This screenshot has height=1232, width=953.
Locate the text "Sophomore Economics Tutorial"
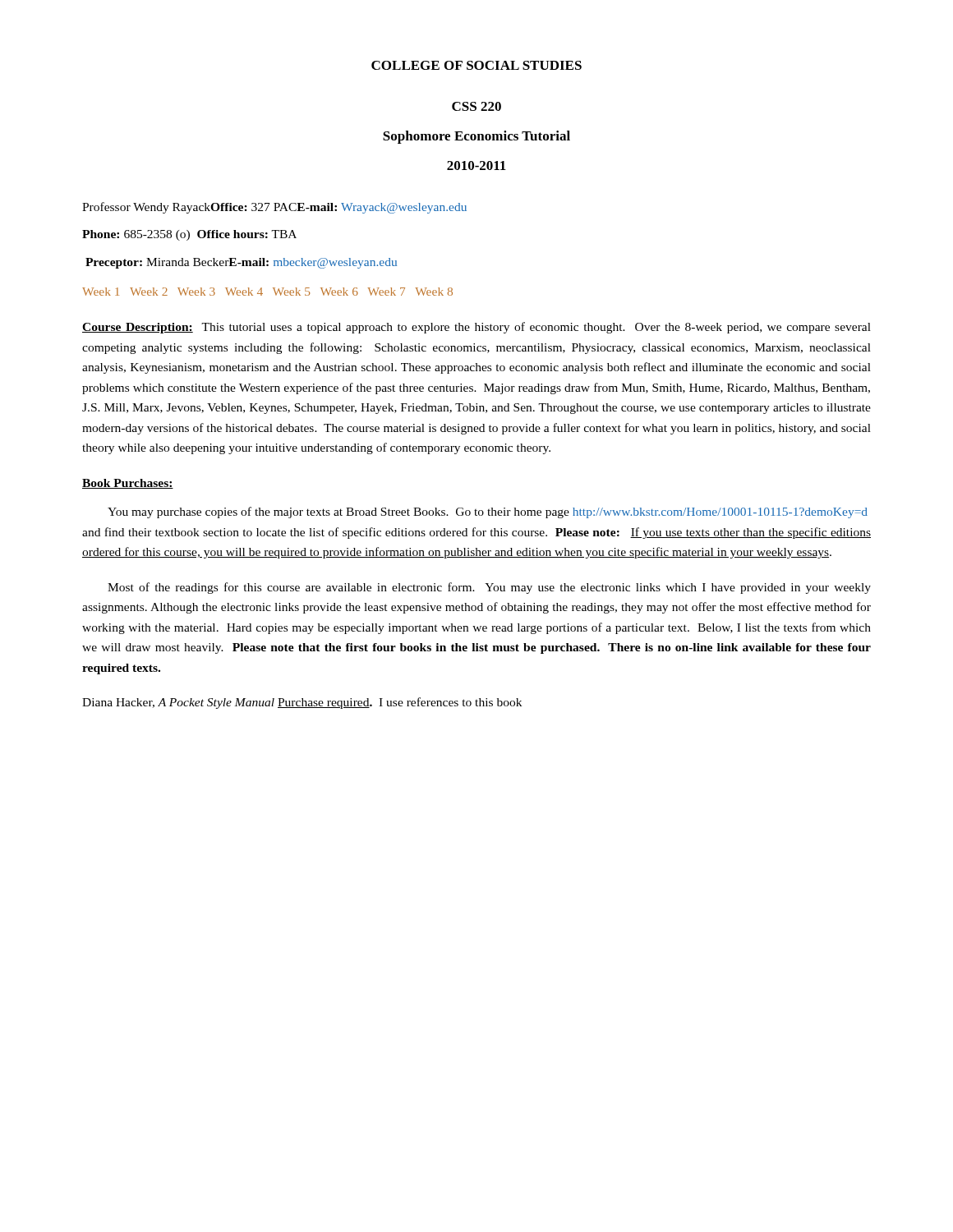476,136
